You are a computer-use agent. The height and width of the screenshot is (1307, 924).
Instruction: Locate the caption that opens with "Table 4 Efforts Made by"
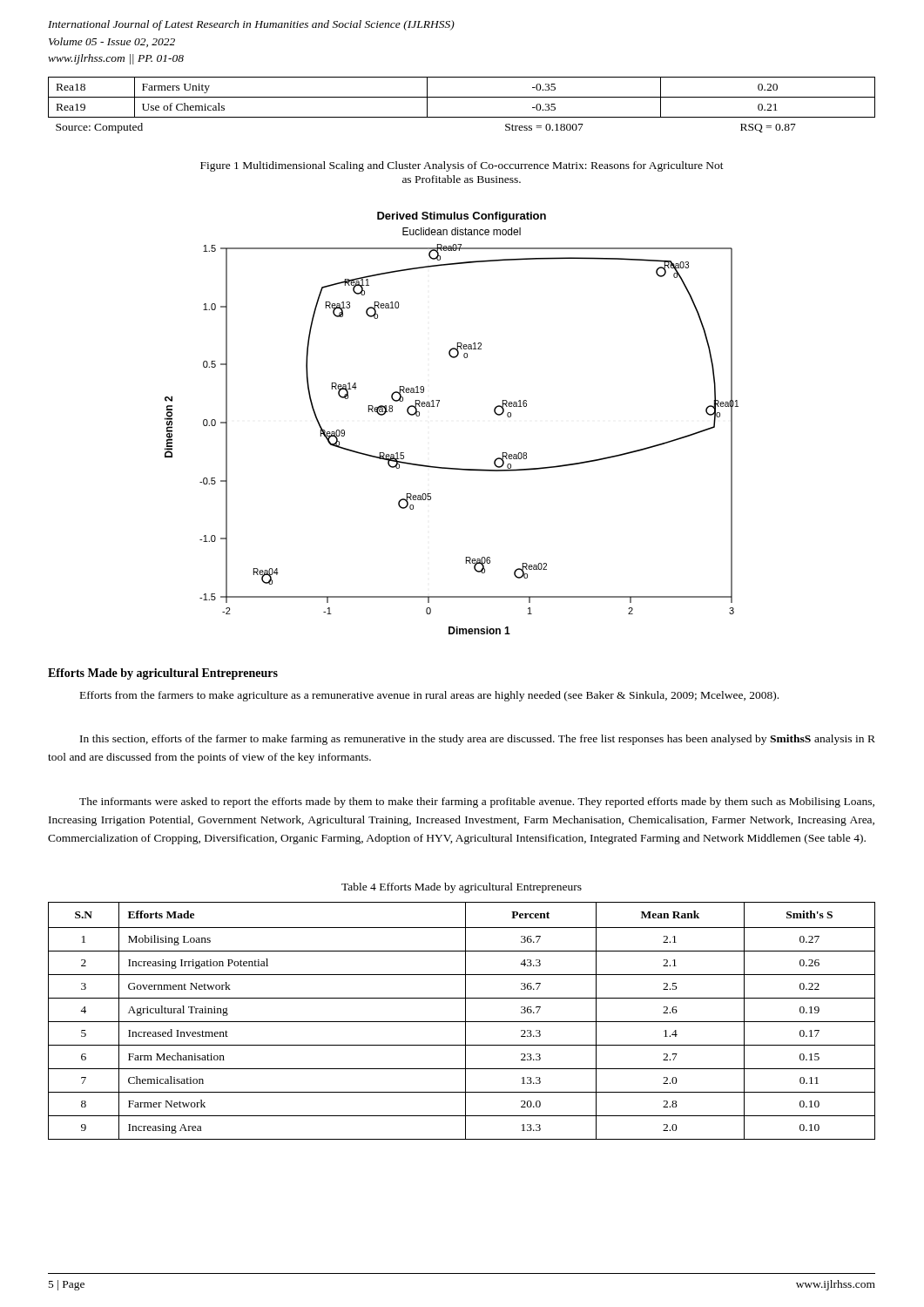462,887
